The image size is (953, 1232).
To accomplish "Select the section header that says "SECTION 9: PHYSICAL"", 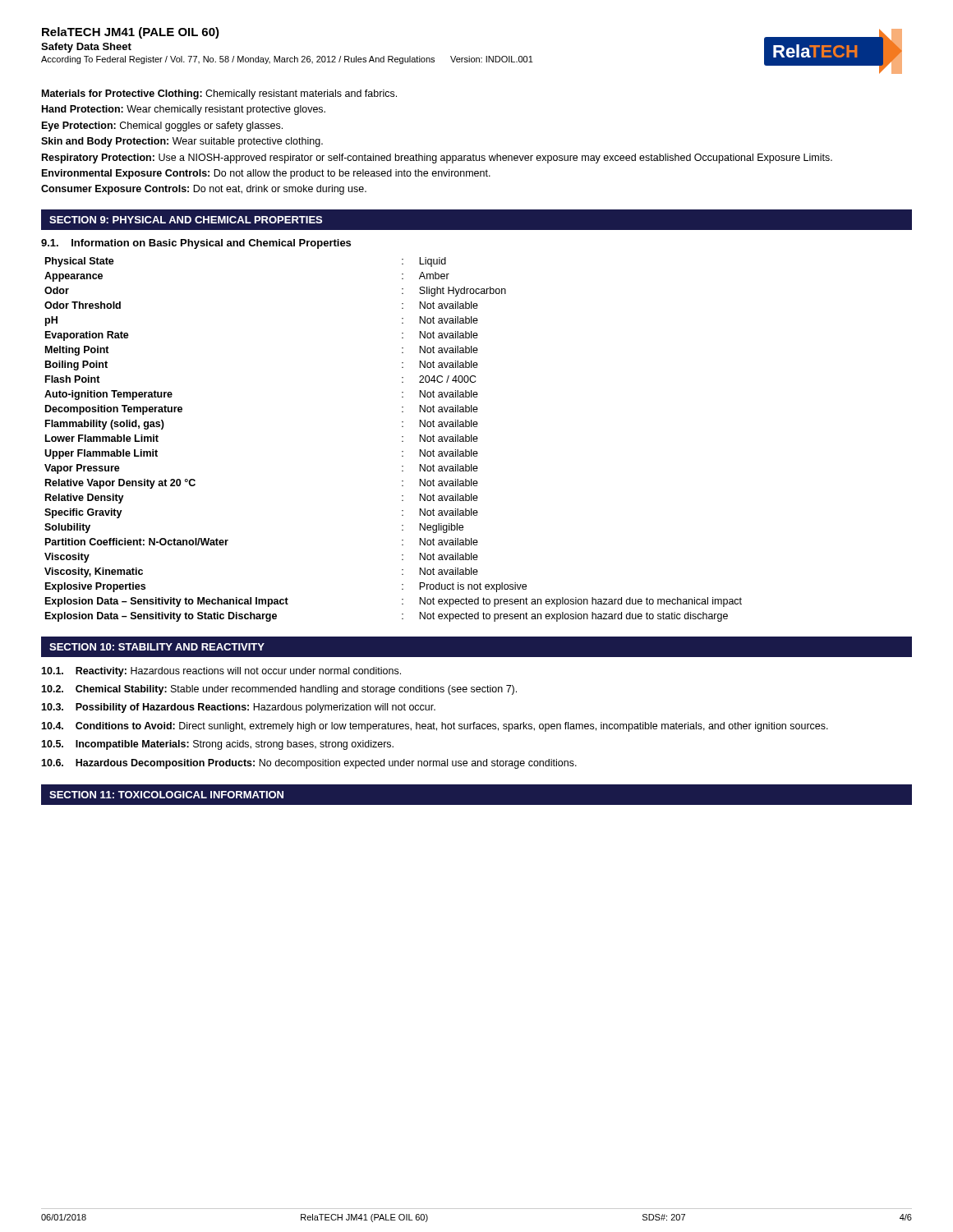I will pyautogui.click(x=186, y=219).
